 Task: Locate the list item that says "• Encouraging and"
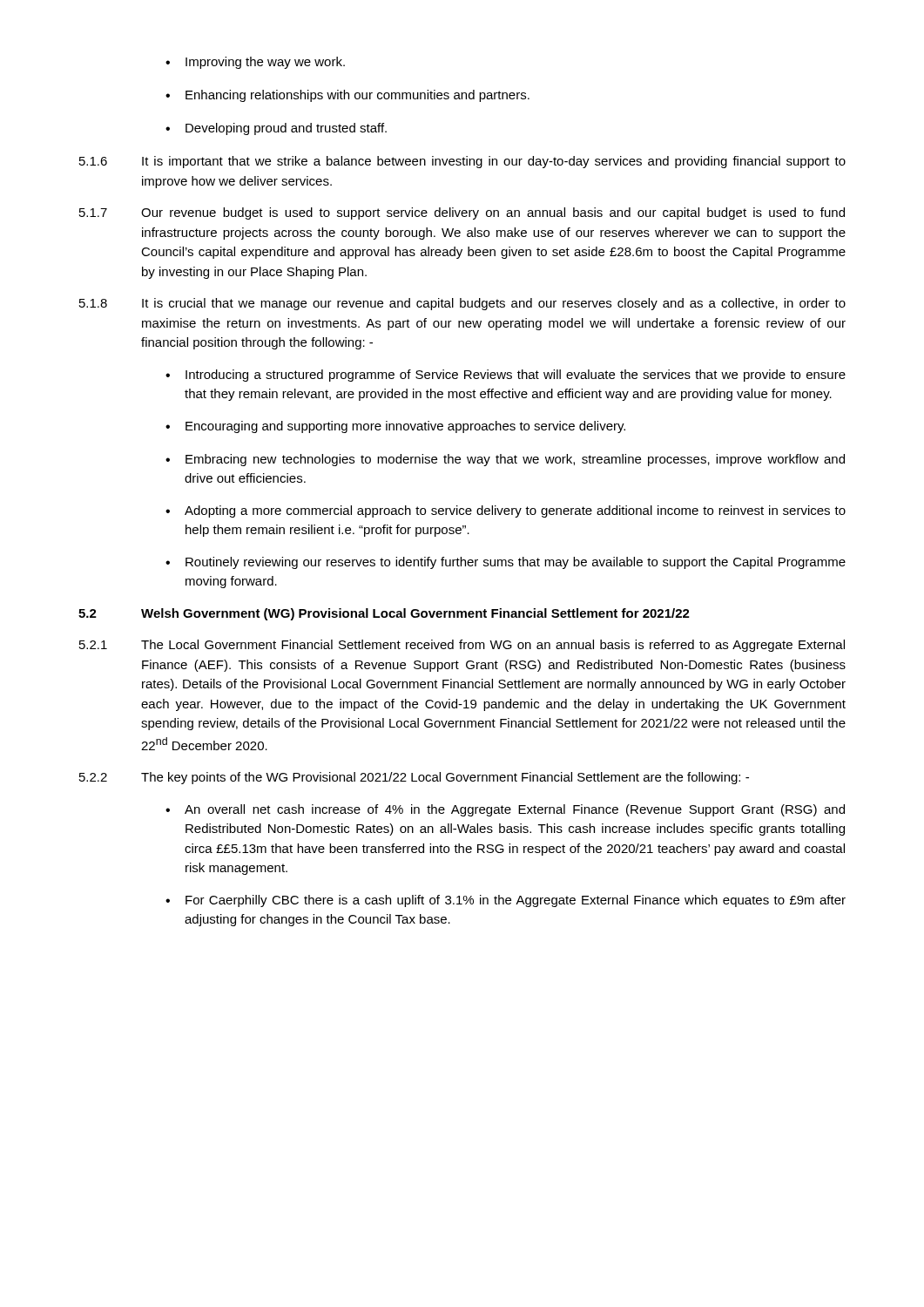pyautogui.click(x=396, y=426)
